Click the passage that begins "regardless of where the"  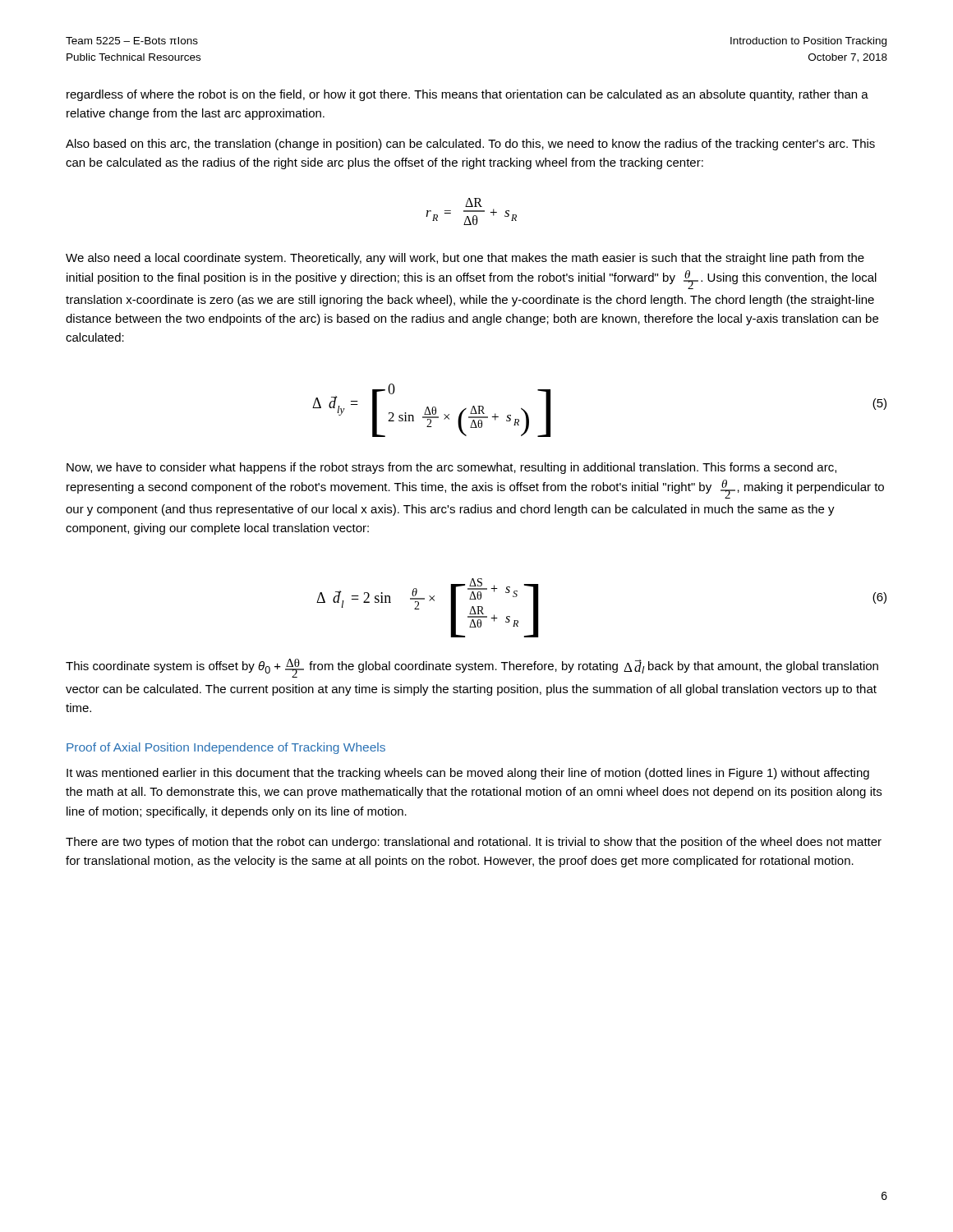click(467, 103)
